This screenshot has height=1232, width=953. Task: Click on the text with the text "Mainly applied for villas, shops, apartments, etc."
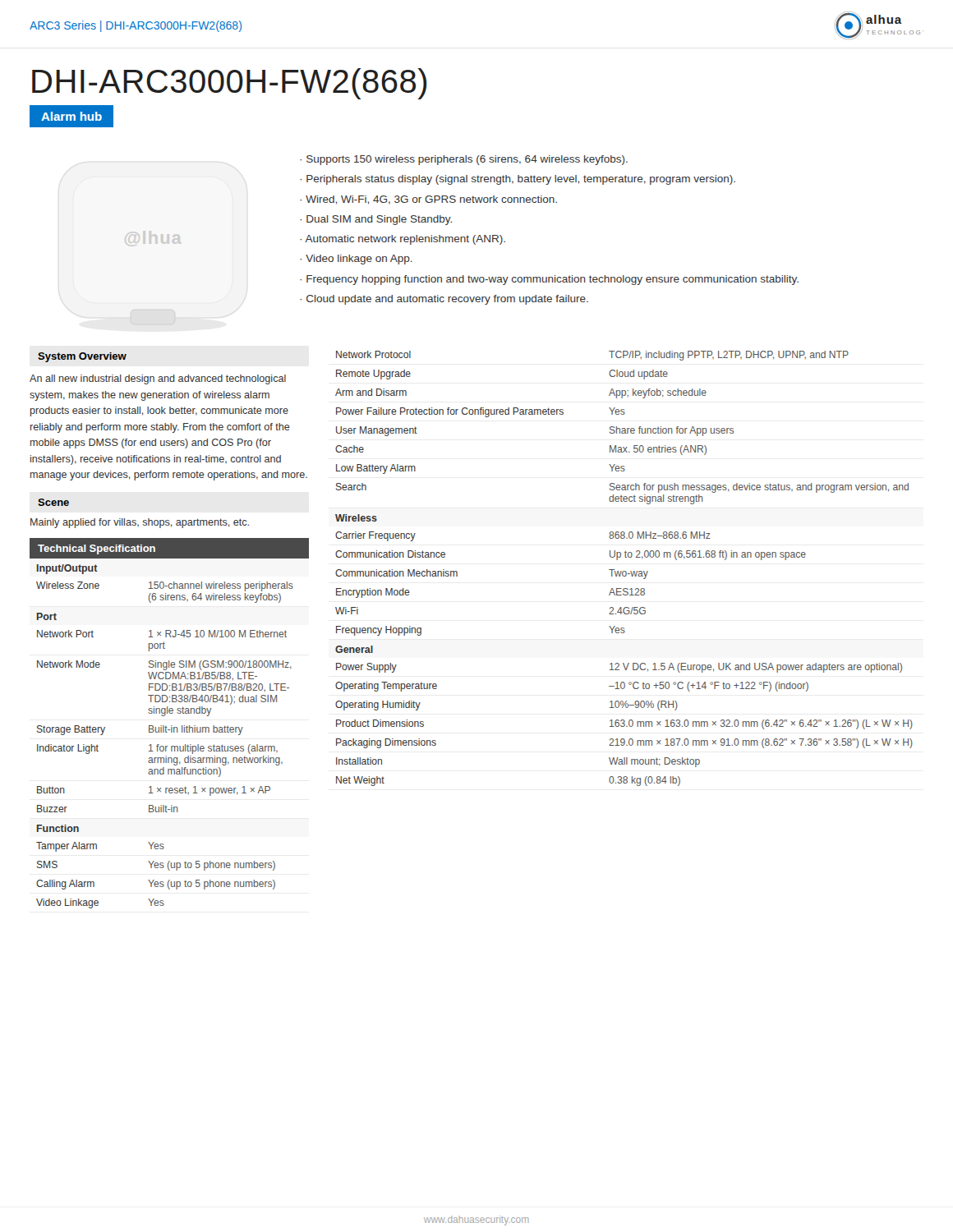pos(140,522)
